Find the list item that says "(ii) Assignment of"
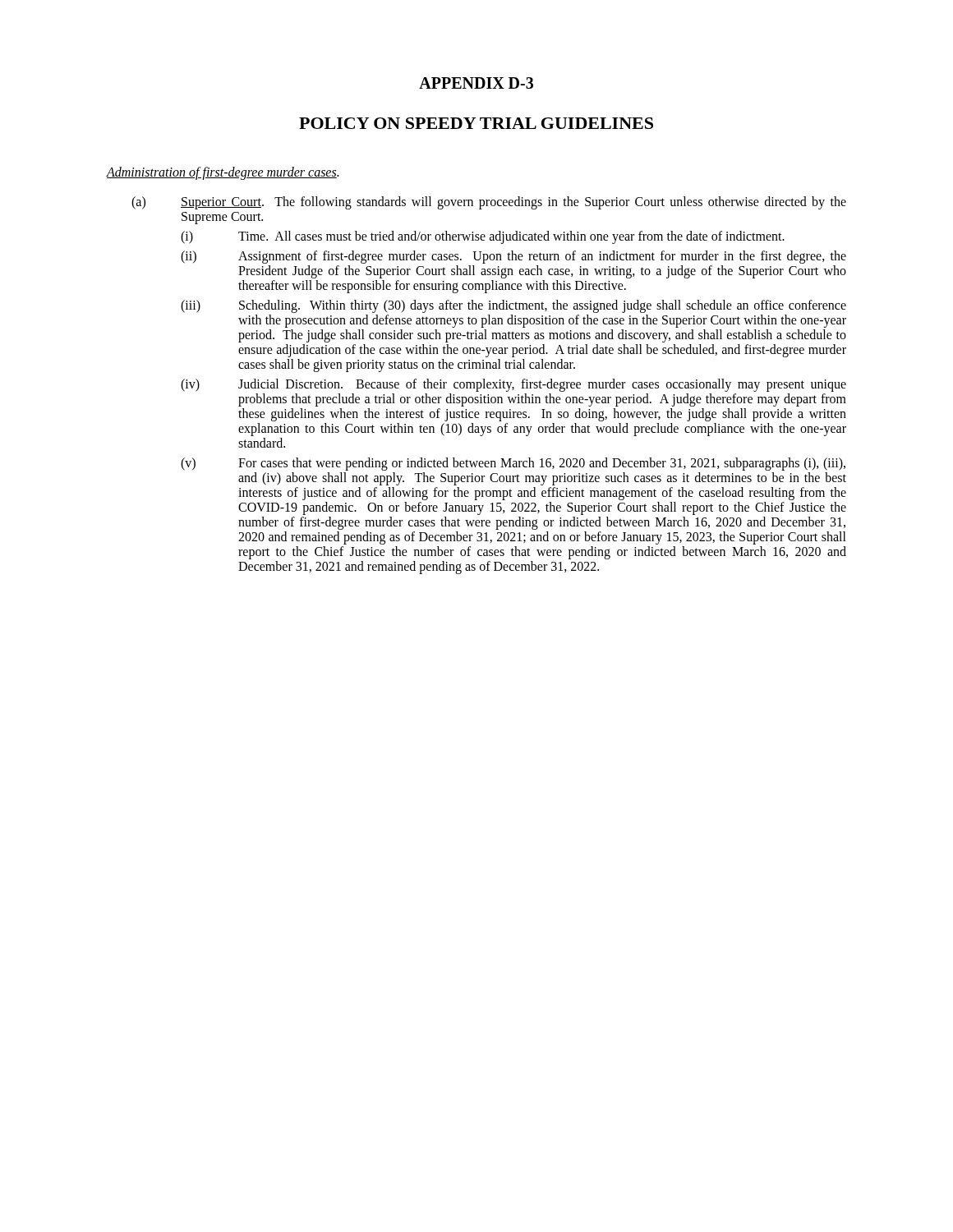The width and height of the screenshot is (953, 1232). [513, 271]
